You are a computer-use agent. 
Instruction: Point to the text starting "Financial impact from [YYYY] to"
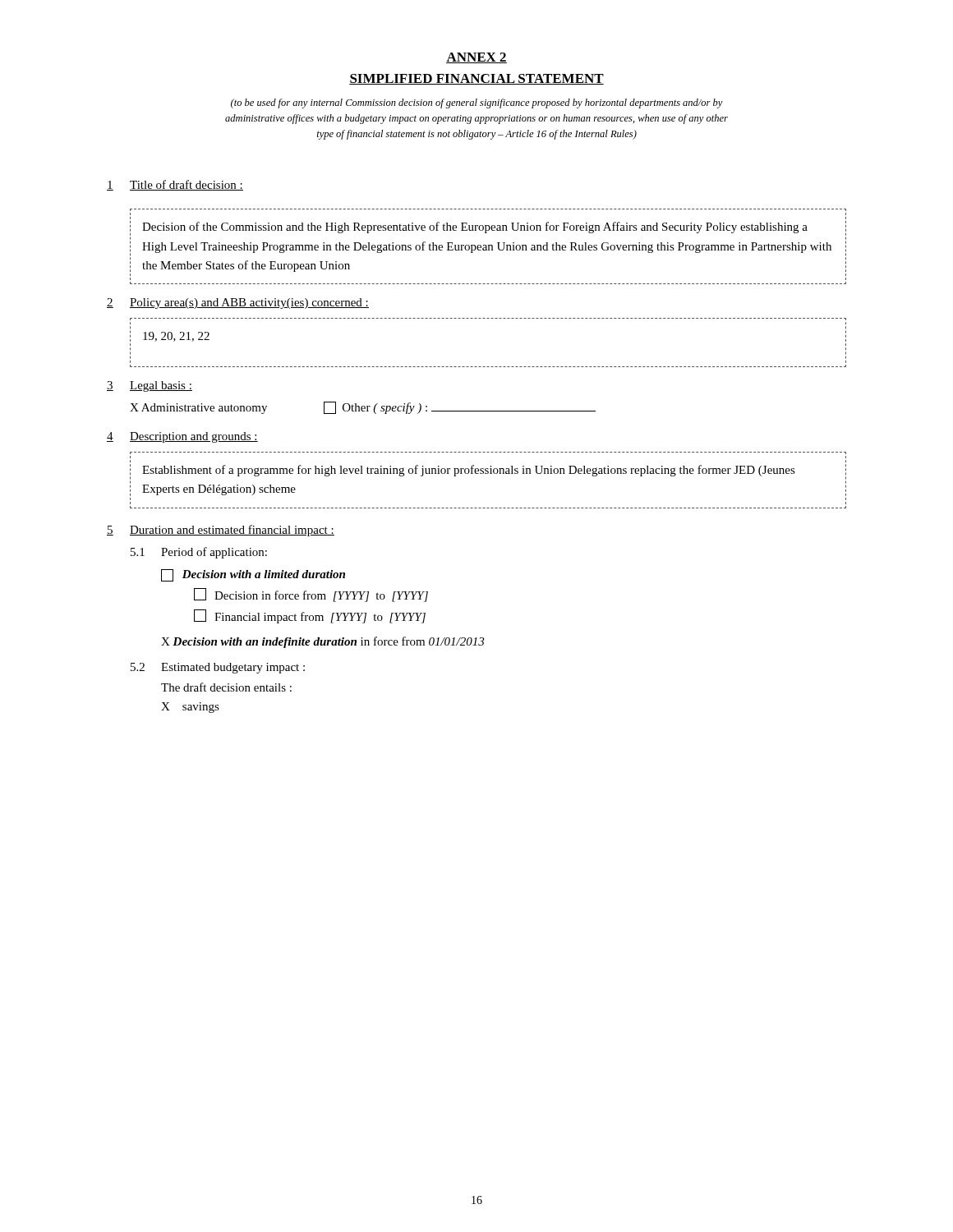point(310,617)
